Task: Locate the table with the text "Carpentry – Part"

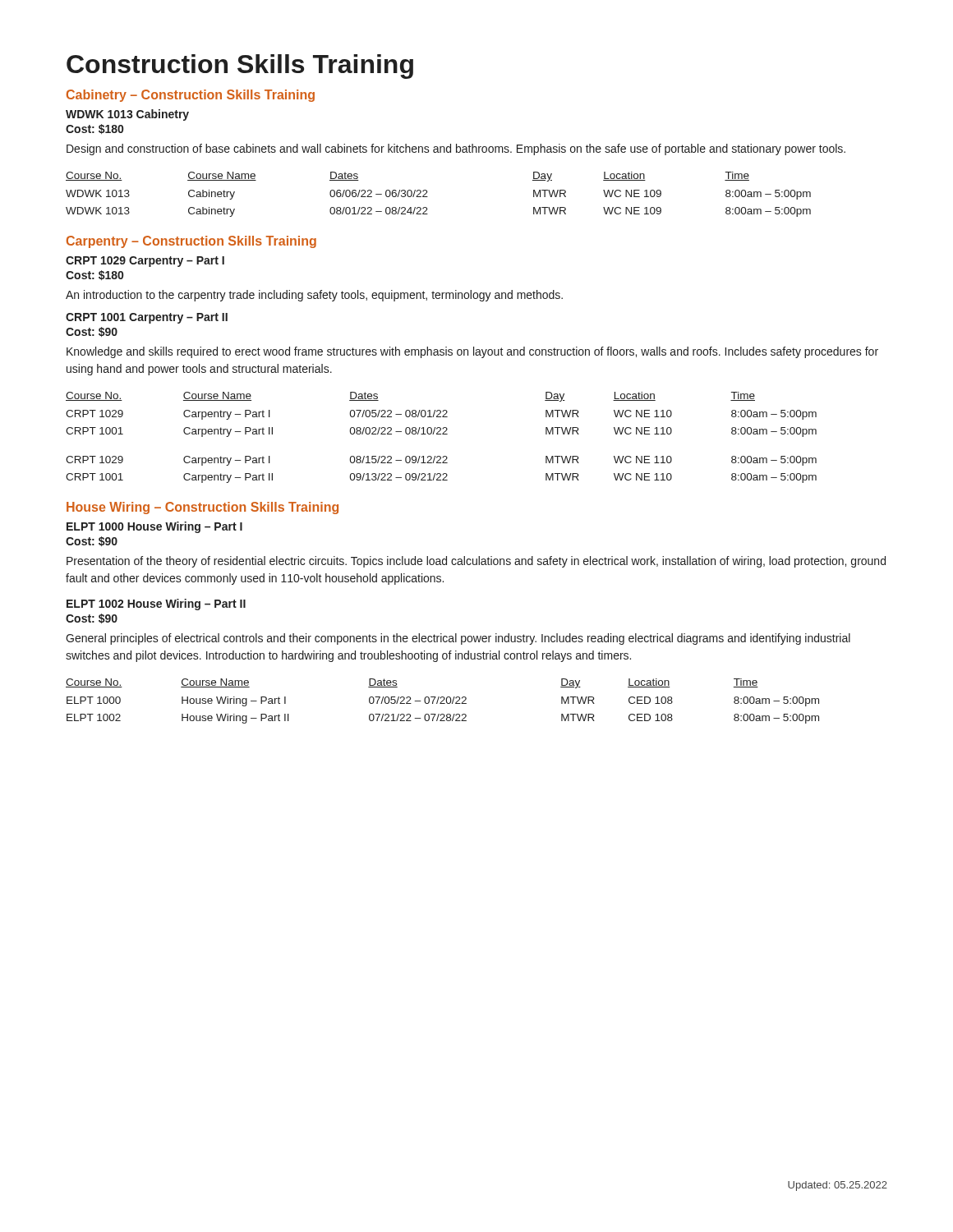Action: pos(476,437)
